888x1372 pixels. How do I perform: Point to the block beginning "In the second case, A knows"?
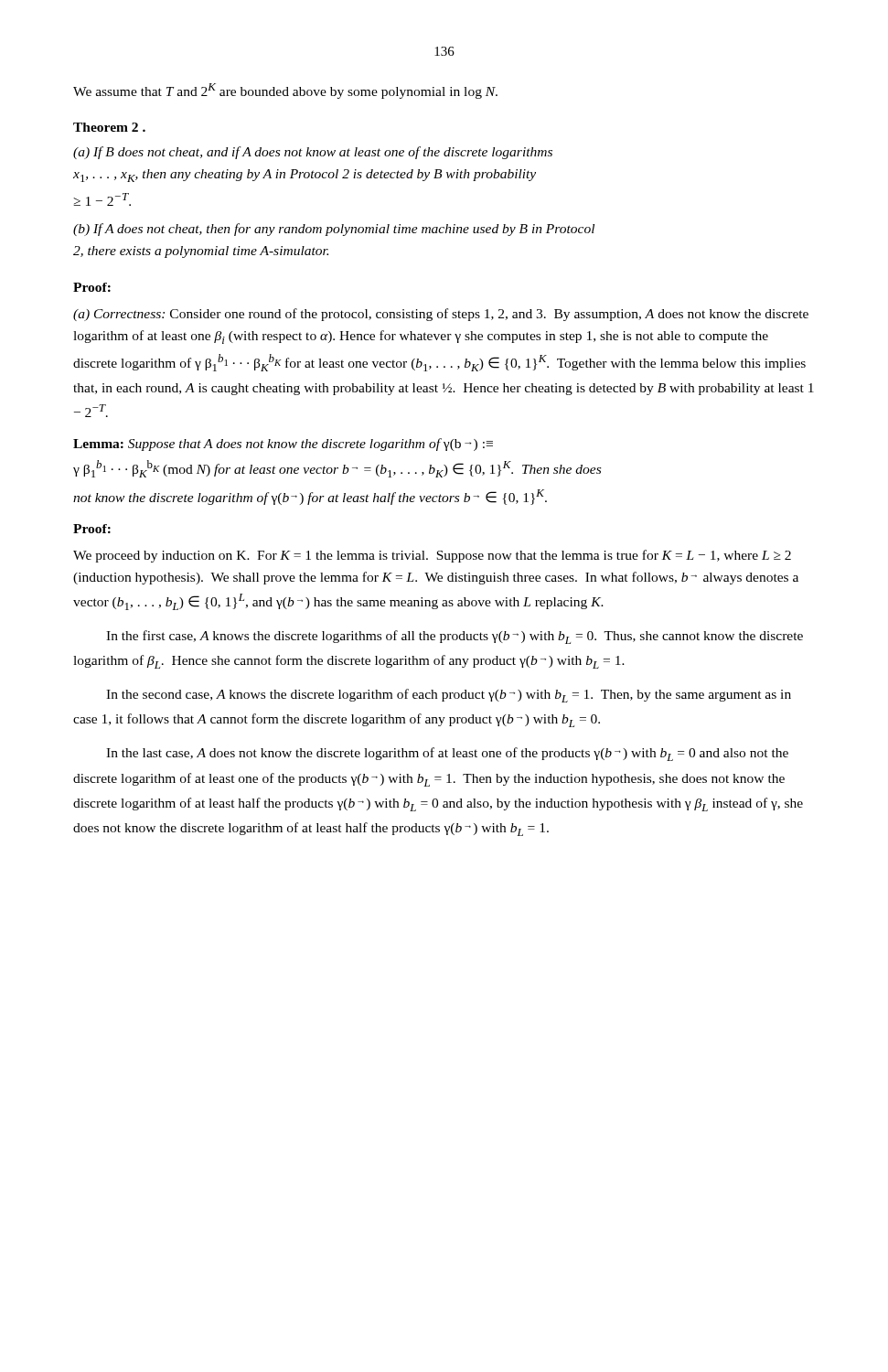[432, 708]
